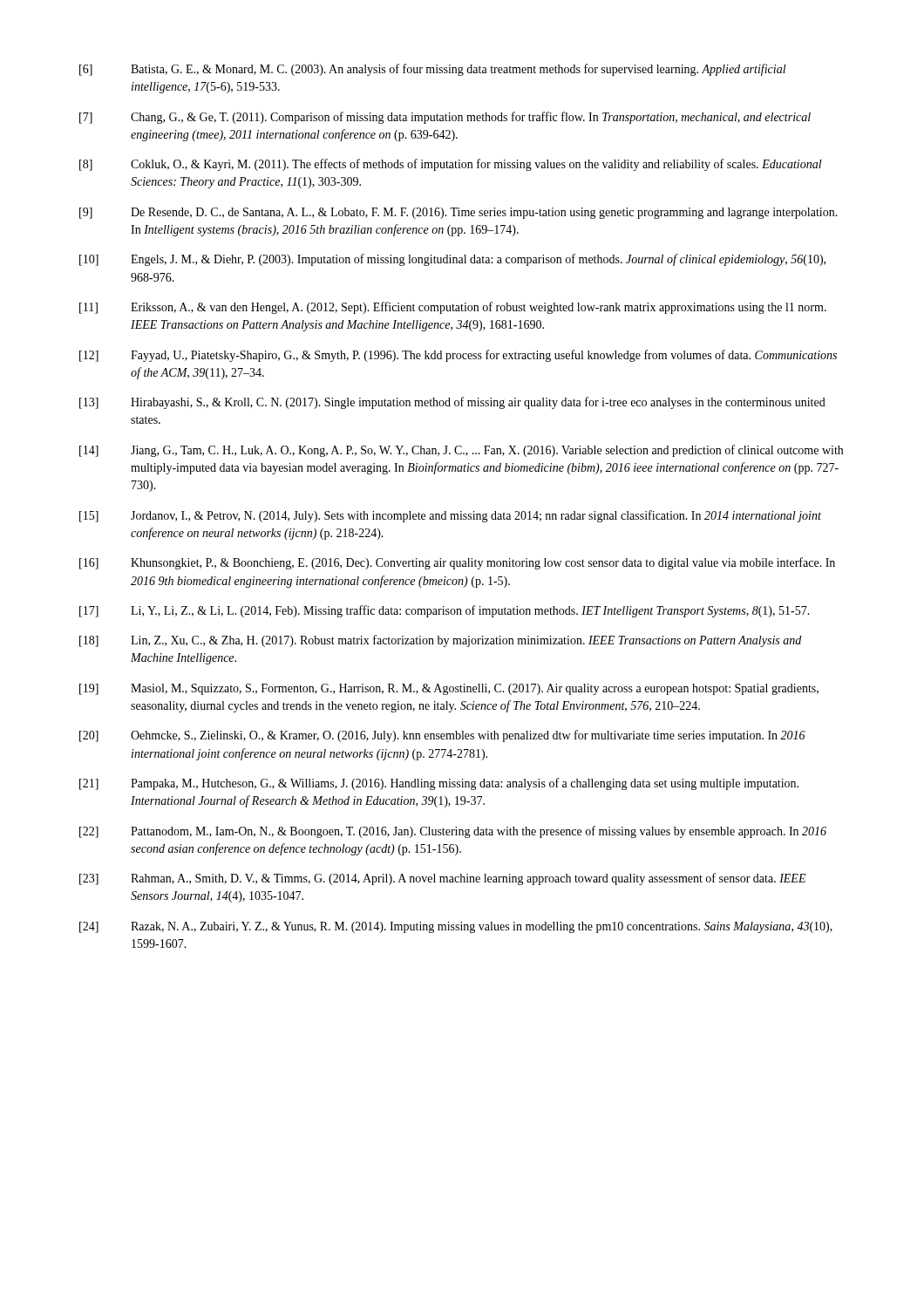The image size is (924, 1308).
Task: Locate the list item containing "[13] Hirabayashi, S., & Kroll, C. N. (2017)."
Action: [462, 412]
